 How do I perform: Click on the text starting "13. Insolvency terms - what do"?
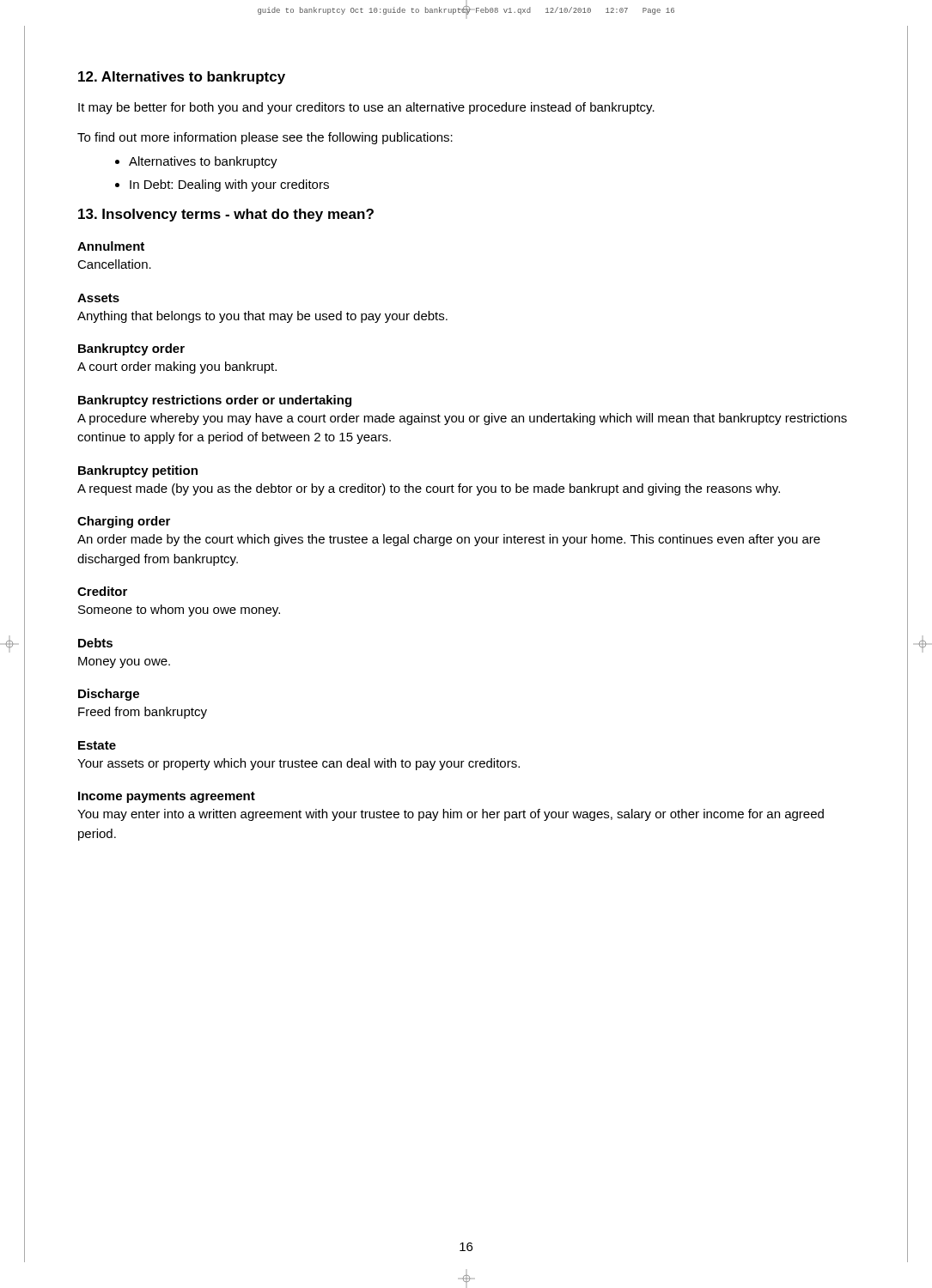pyautogui.click(x=226, y=215)
